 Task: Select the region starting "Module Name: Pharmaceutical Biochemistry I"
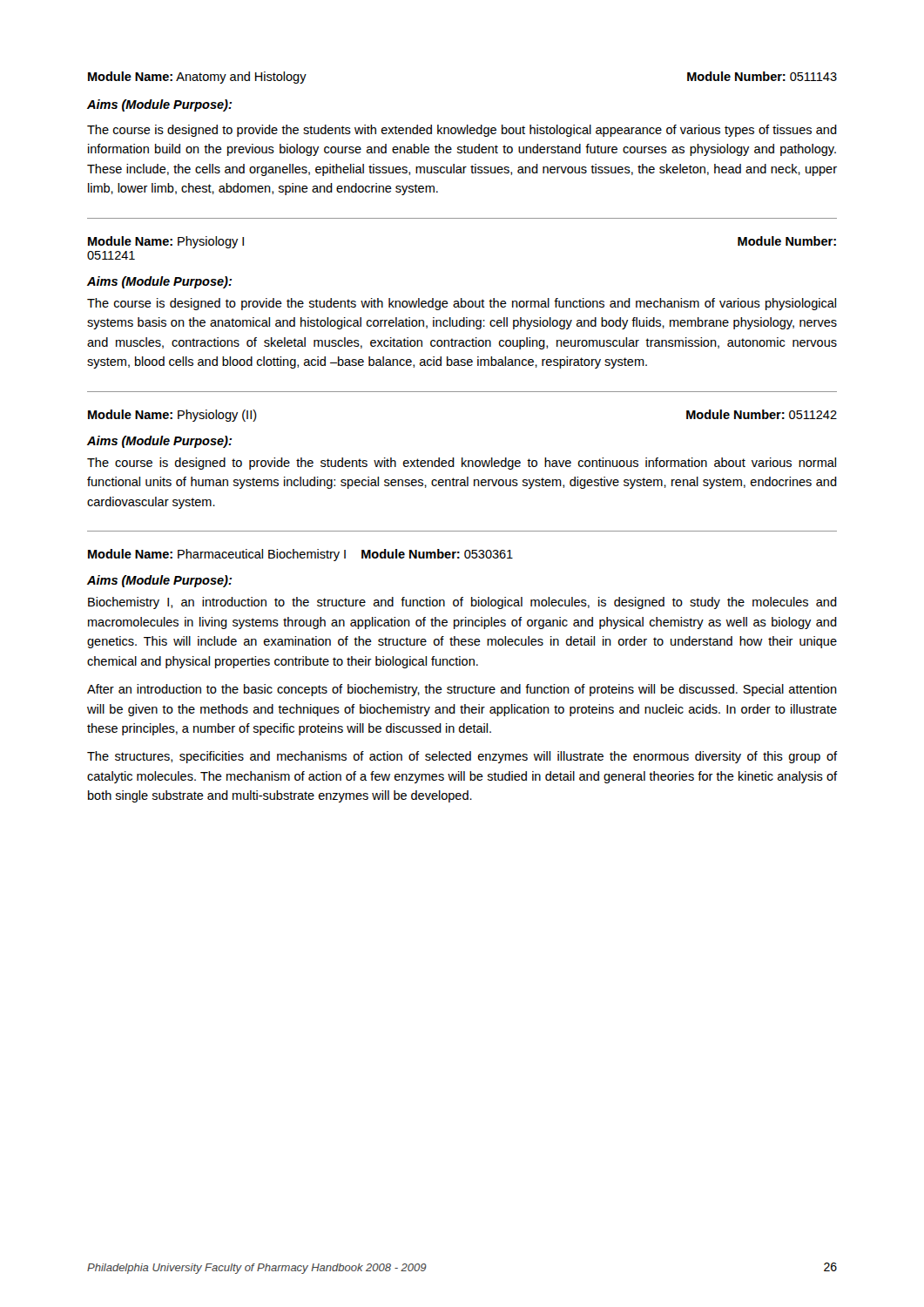[x=300, y=554]
